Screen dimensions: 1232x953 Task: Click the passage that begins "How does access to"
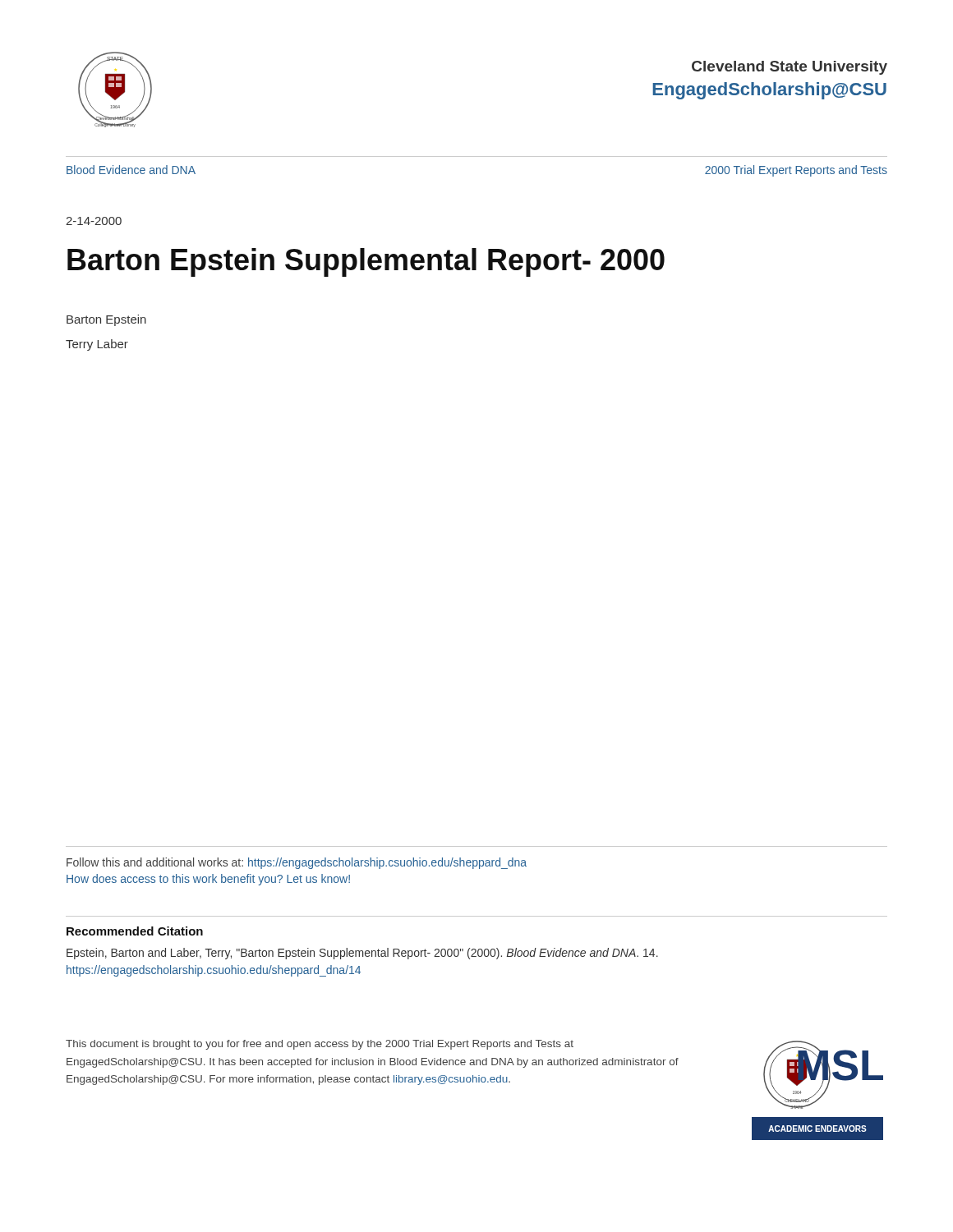(x=208, y=879)
